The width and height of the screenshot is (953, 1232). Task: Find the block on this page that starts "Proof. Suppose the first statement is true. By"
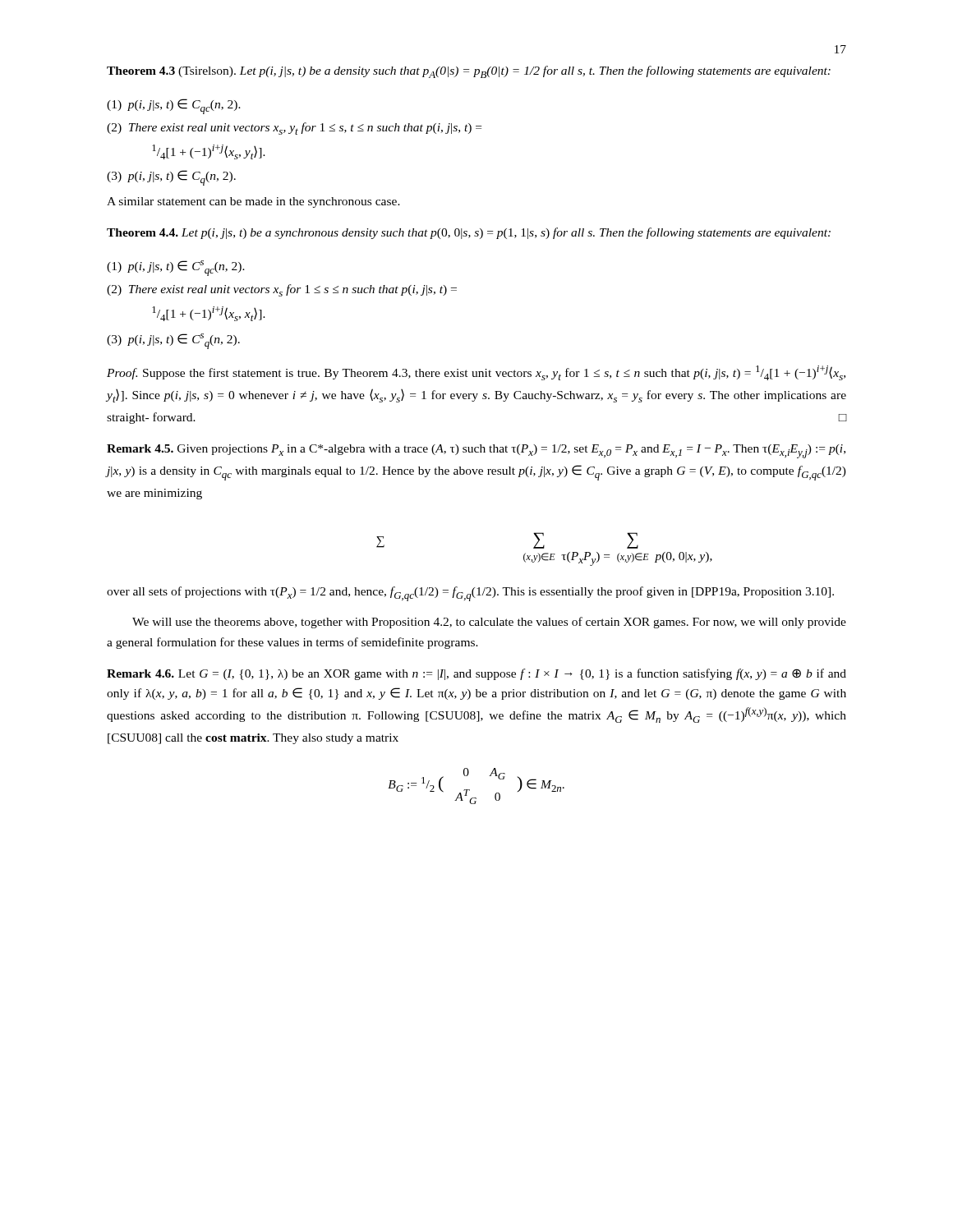click(x=476, y=395)
